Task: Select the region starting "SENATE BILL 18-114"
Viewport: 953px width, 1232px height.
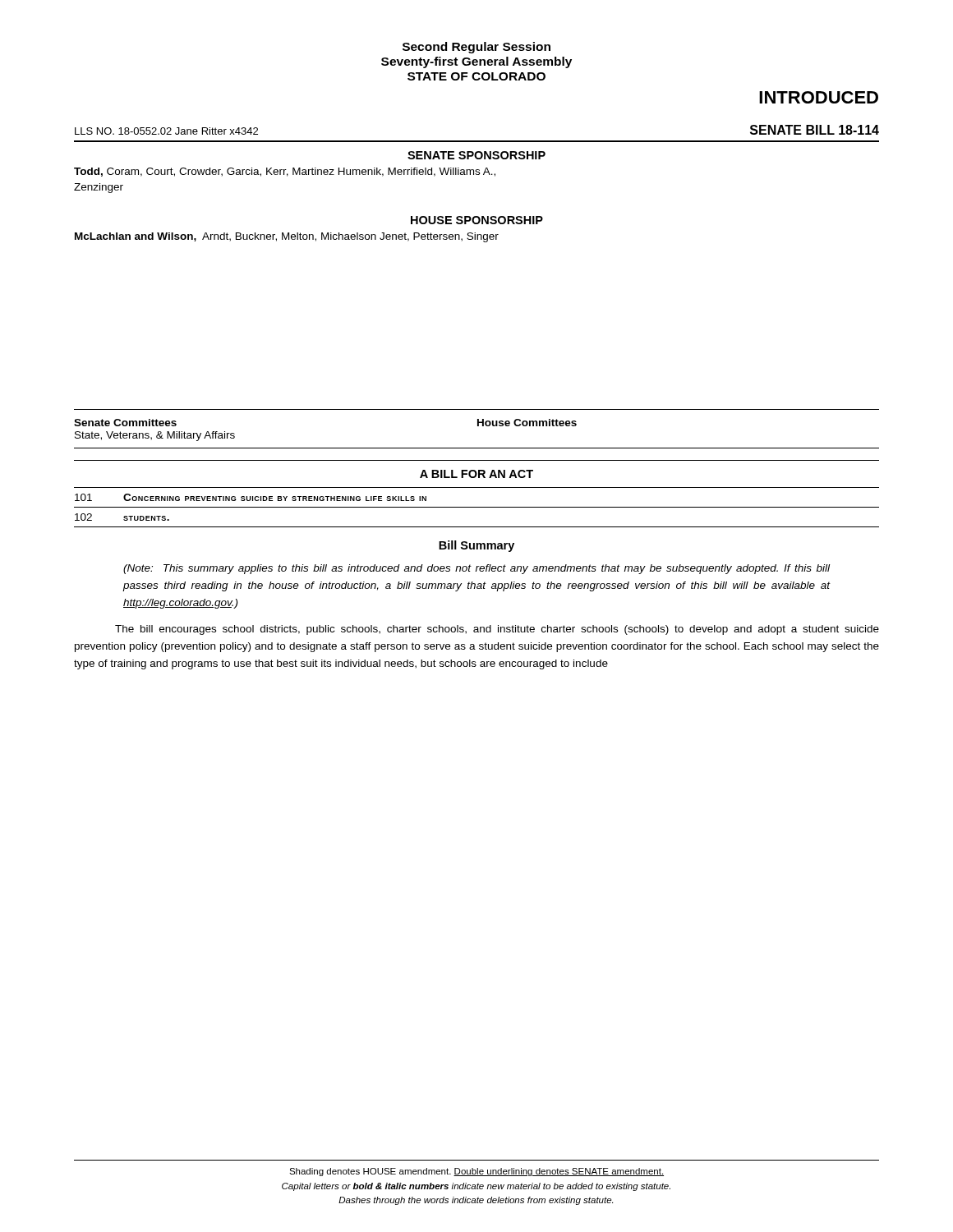Action: pyautogui.click(x=814, y=130)
